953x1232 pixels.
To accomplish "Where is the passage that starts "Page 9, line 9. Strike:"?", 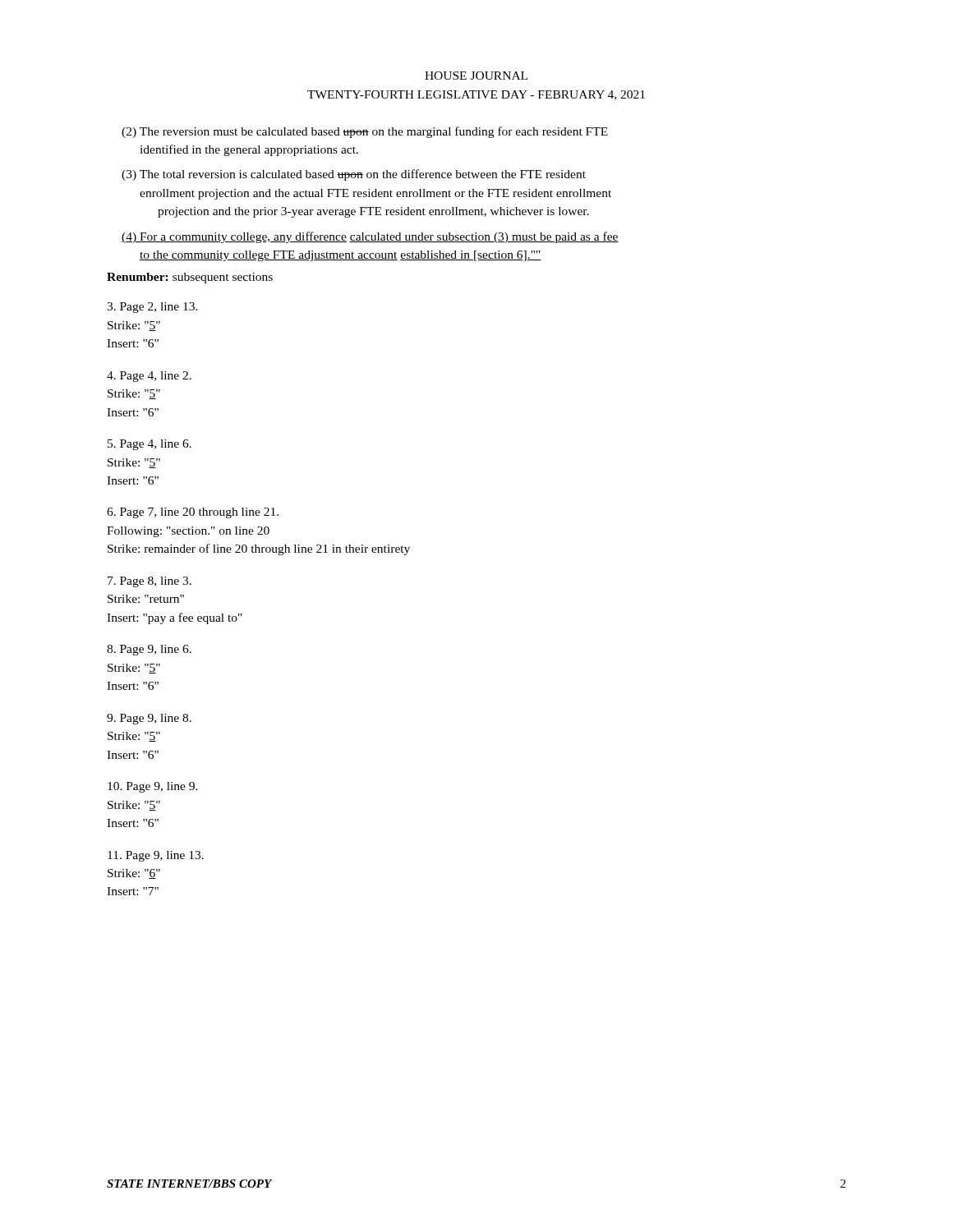I will 153,804.
